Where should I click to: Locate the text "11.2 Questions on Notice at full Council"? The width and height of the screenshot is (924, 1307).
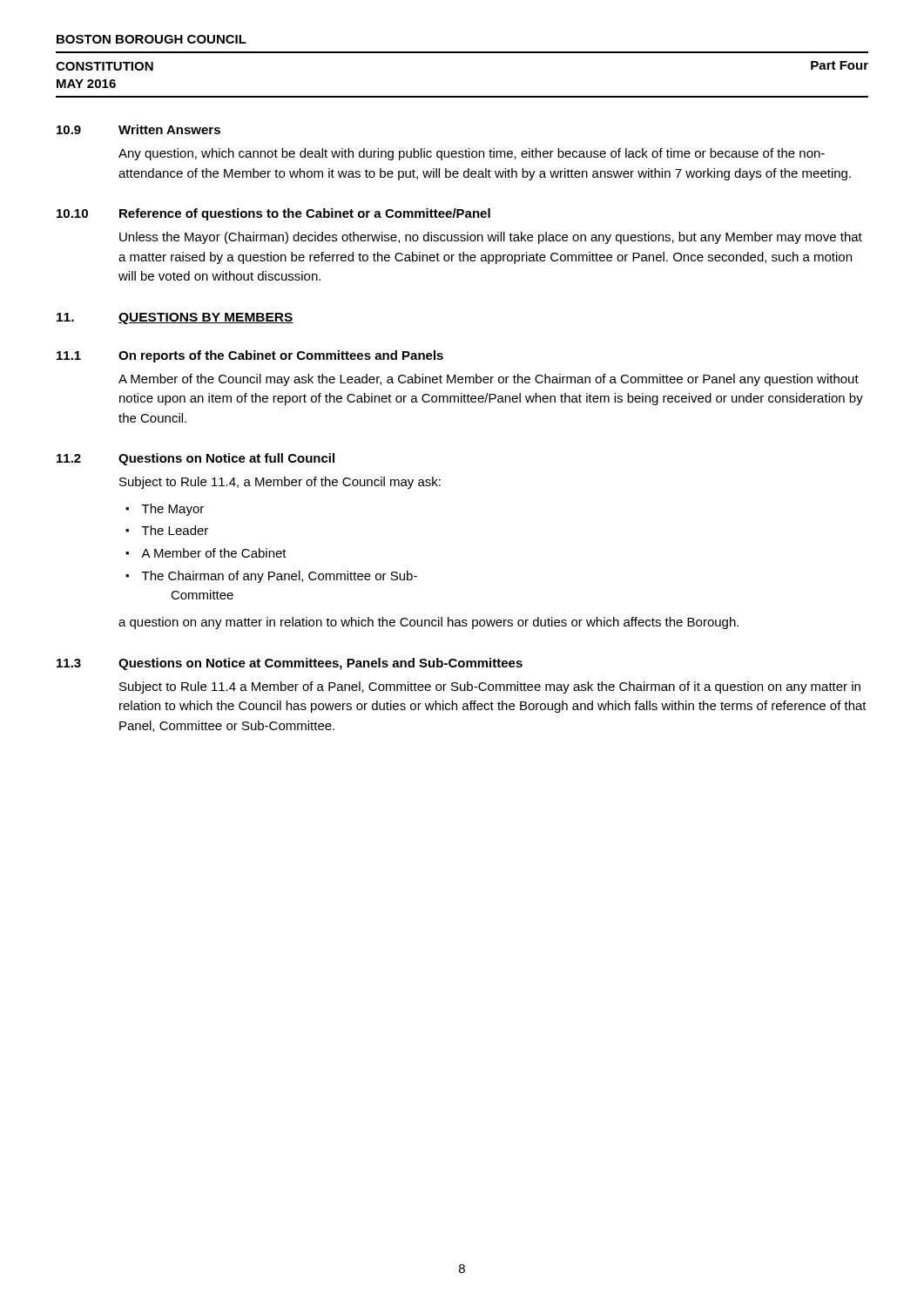196,458
